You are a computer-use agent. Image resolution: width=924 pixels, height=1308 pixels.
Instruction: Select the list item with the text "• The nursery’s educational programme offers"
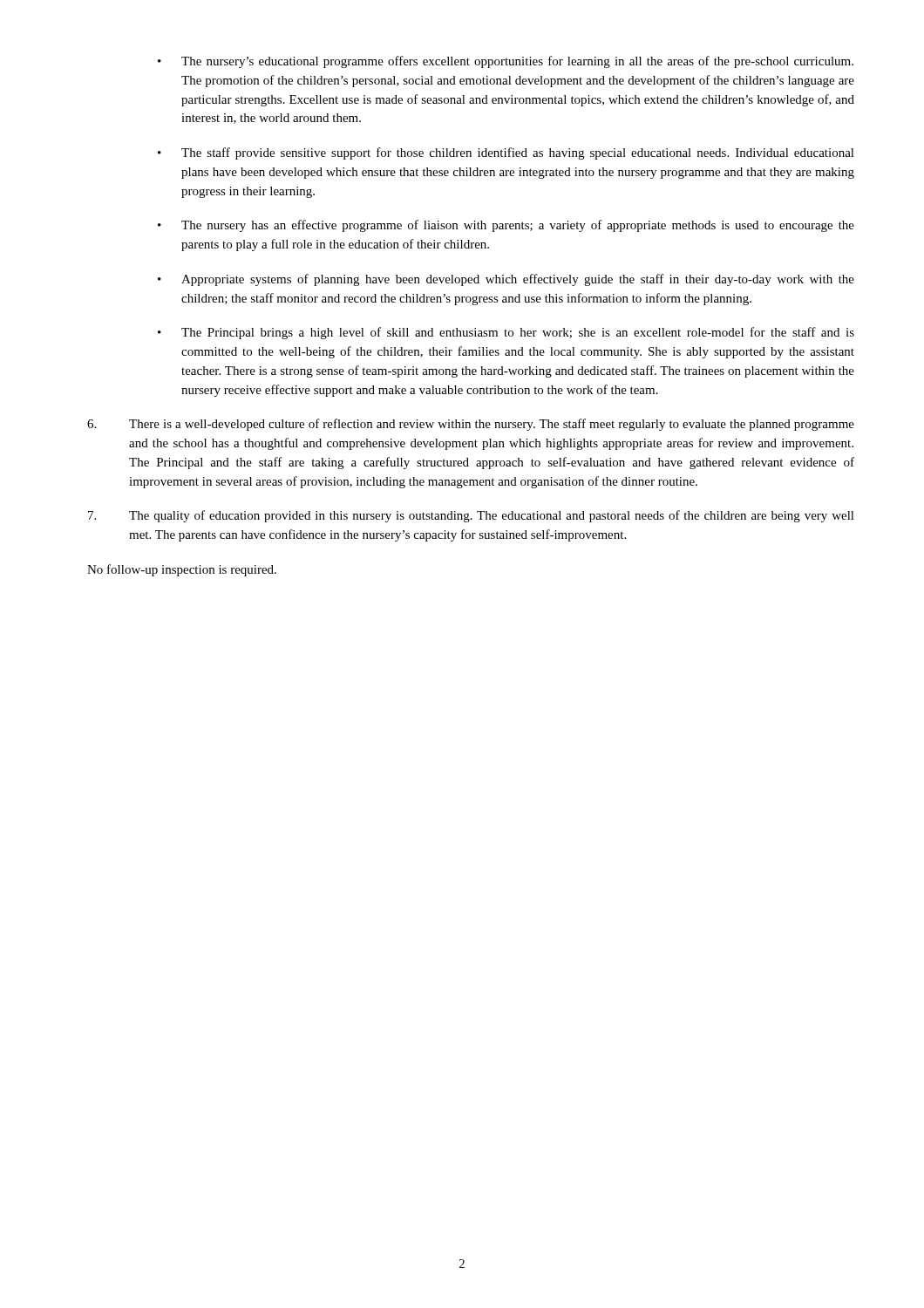coord(506,90)
